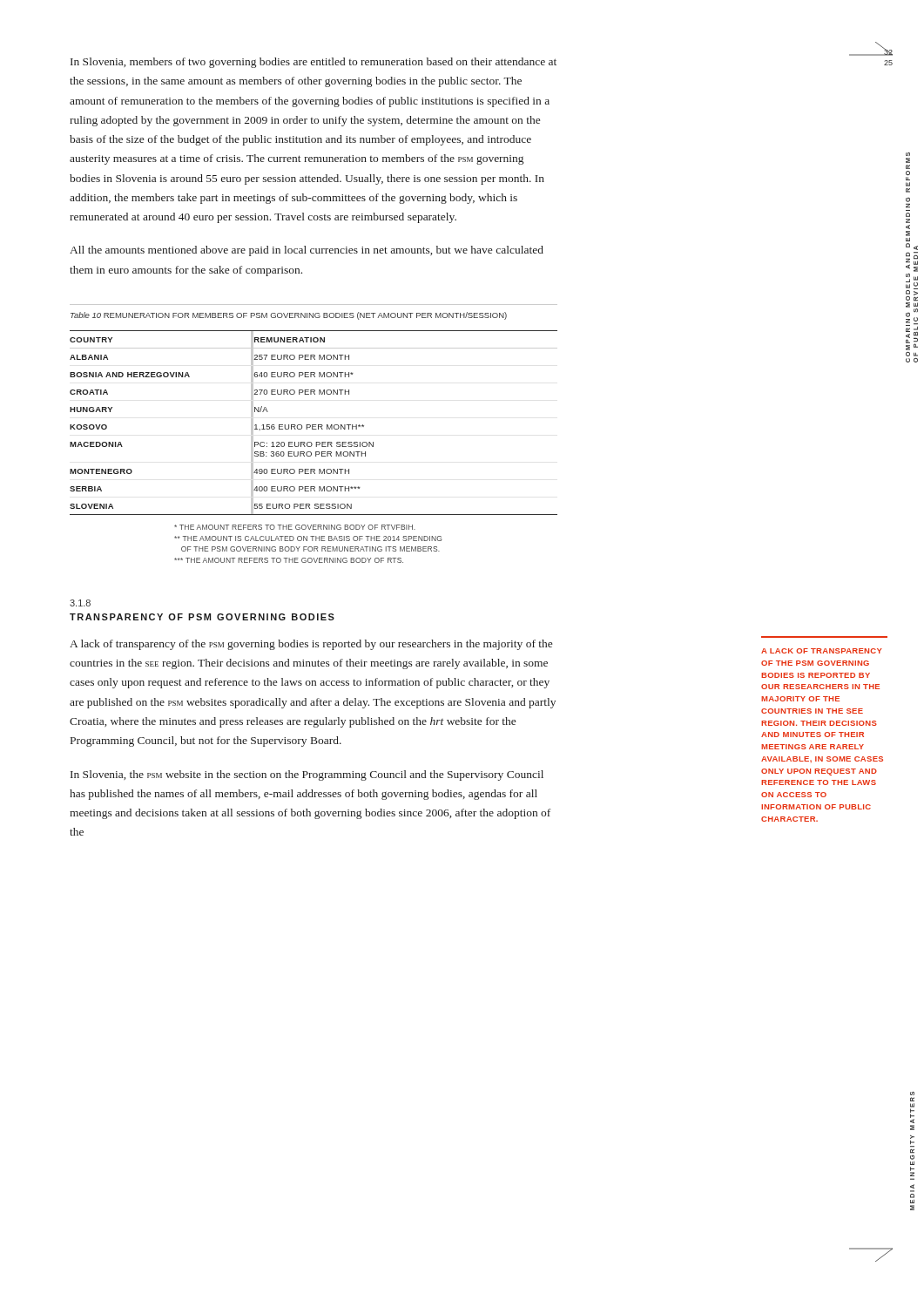Click on the block starting "Table 10 REMUNERATION FOR MEMBERS OF PSM"

point(288,315)
